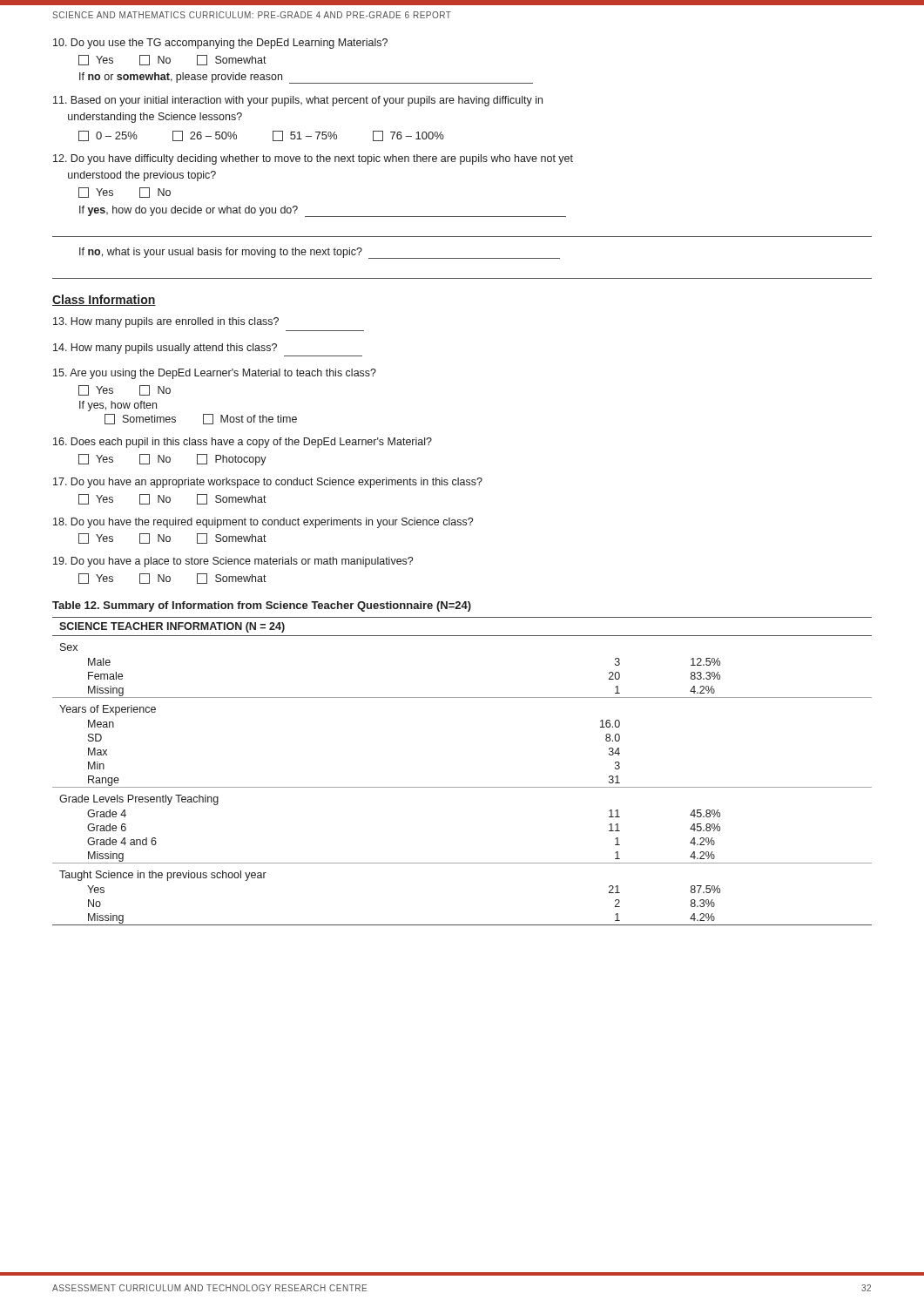Find the block on this page that starts "15. Are you using the DepEd Learner's Material"
Image resolution: width=924 pixels, height=1307 pixels.
pyautogui.click(x=215, y=374)
